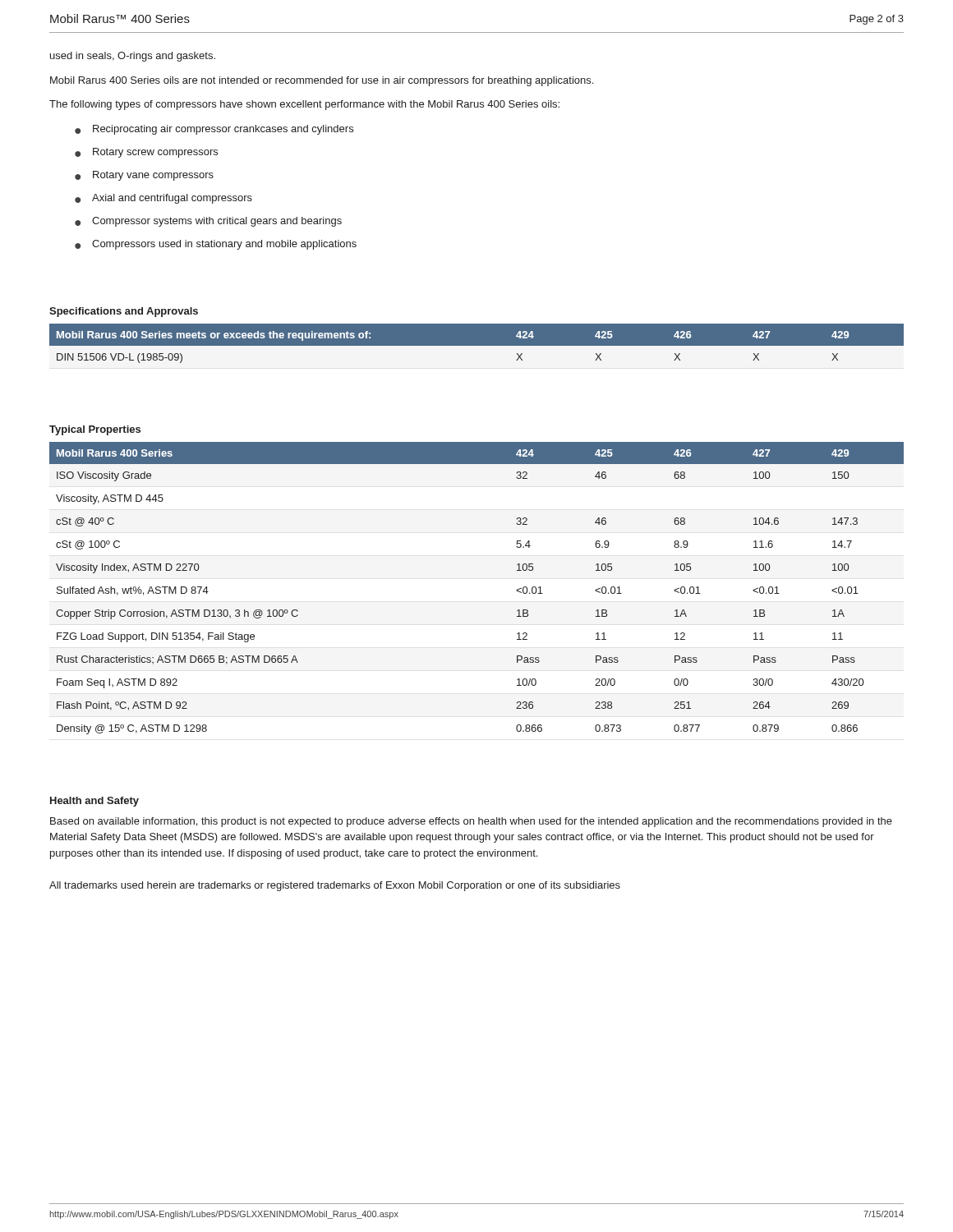
Task: Locate the text block starting "The following types of"
Action: click(305, 104)
